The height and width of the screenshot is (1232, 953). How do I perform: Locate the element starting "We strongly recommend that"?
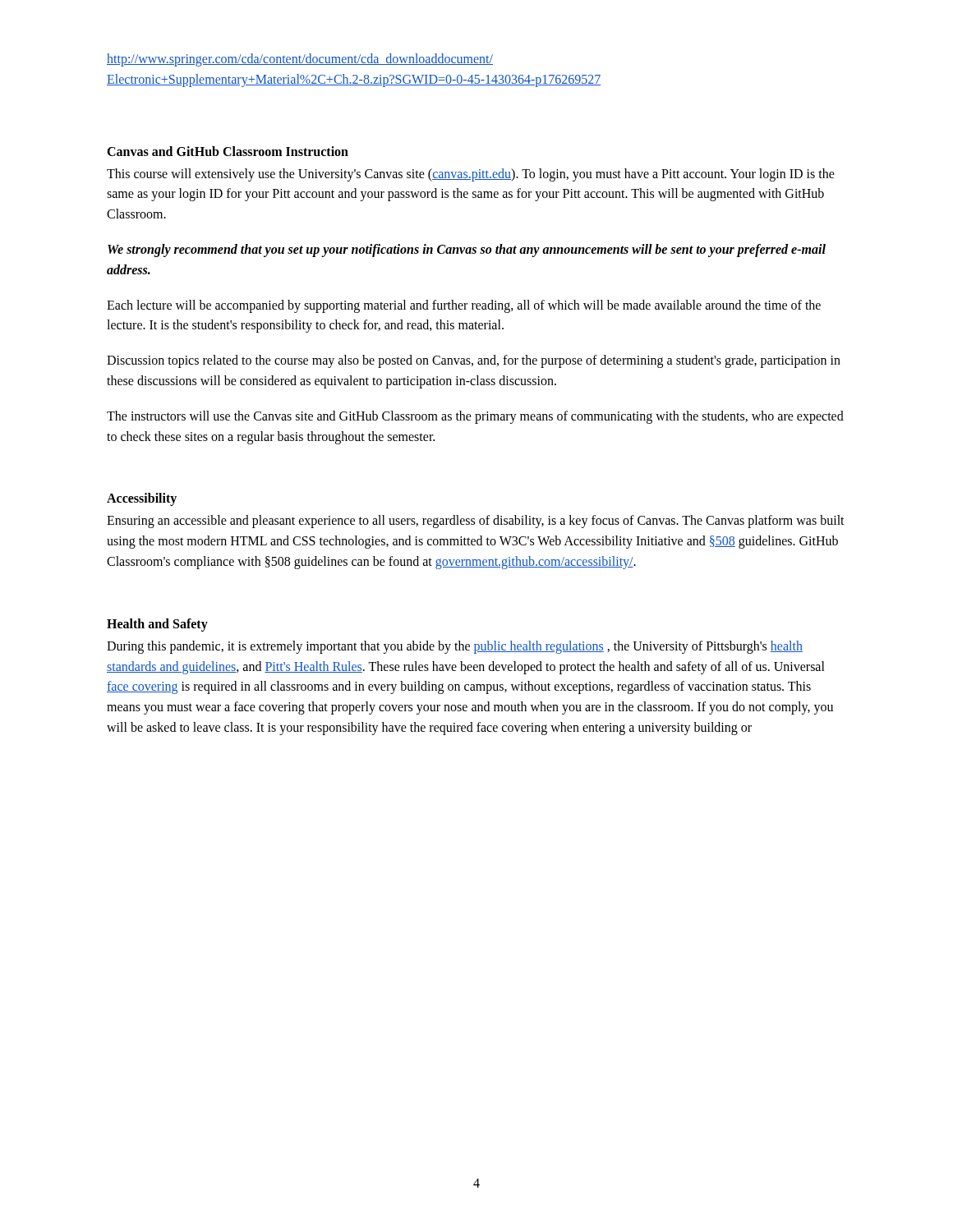[466, 259]
